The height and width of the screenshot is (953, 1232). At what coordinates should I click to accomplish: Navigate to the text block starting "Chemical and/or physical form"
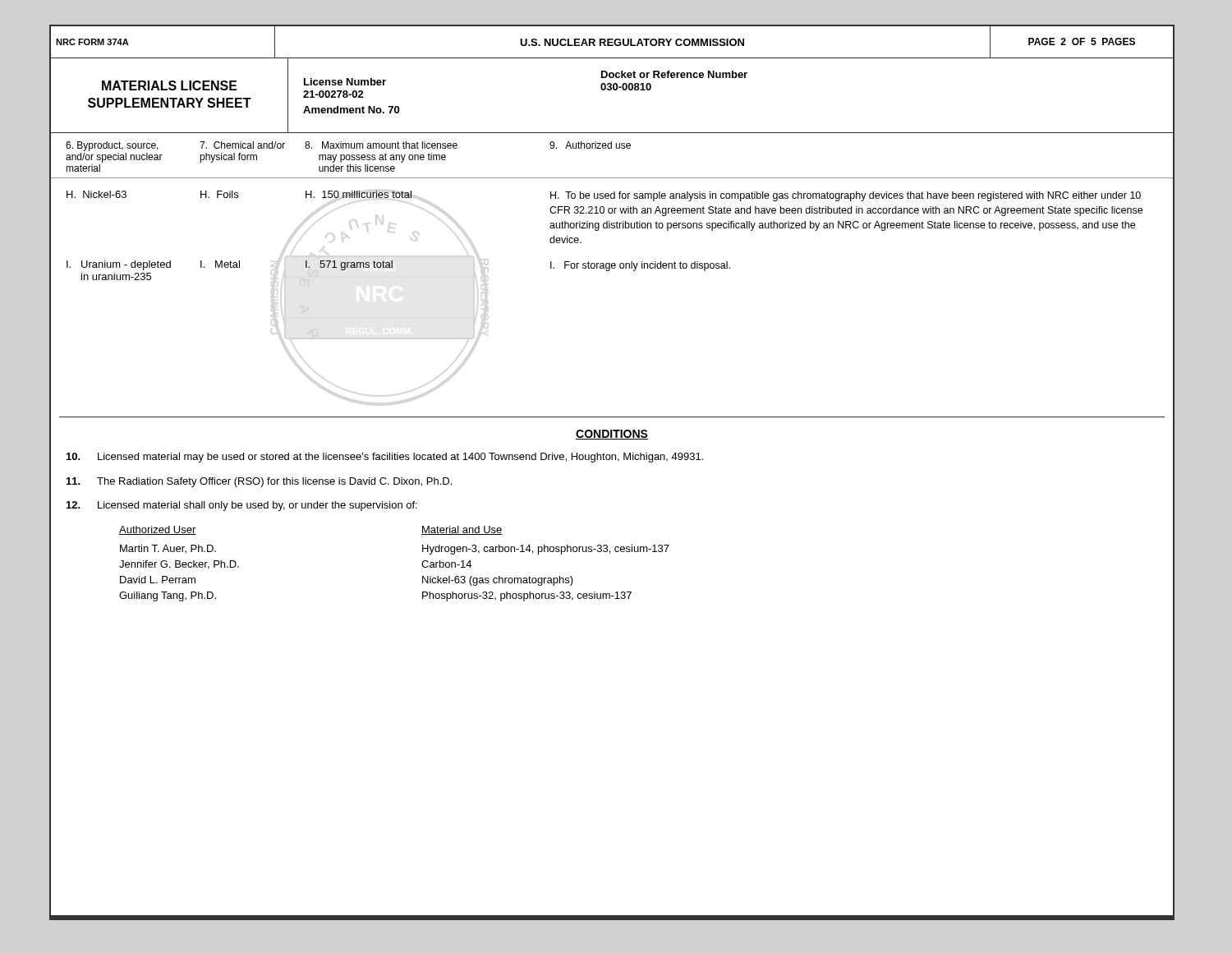coord(242,151)
